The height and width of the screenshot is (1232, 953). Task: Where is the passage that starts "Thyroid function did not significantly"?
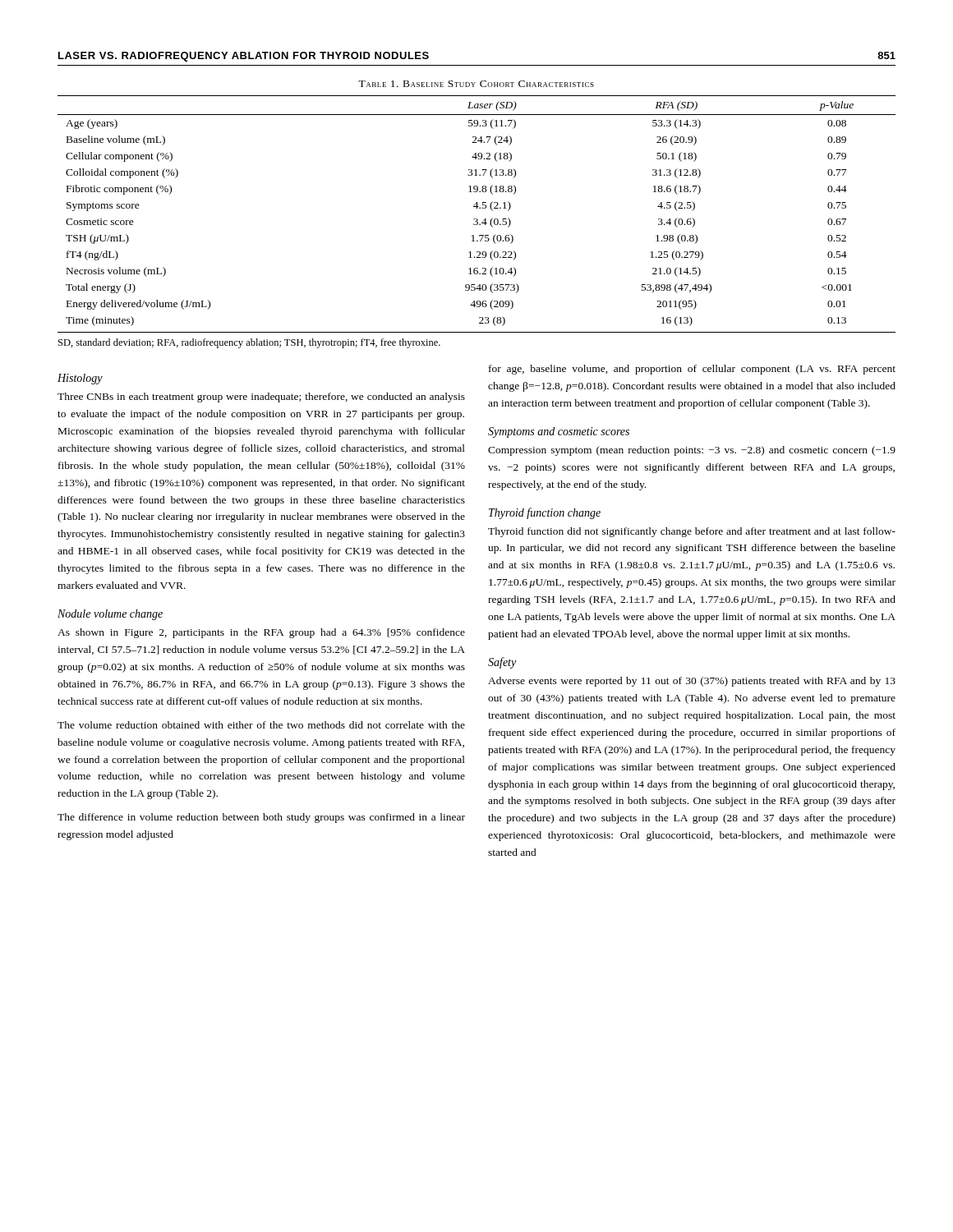[692, 582]
